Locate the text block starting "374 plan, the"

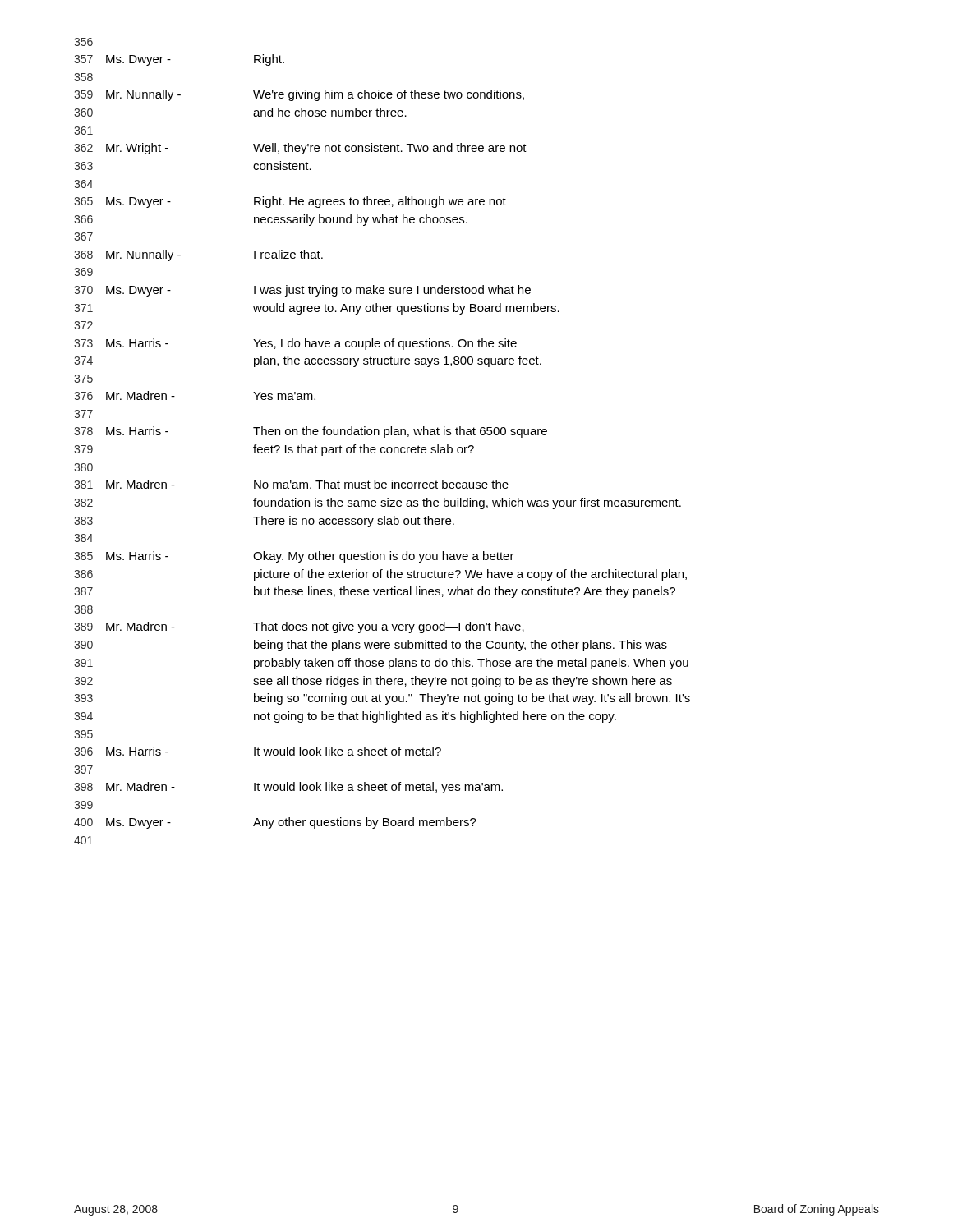point(476,361)
